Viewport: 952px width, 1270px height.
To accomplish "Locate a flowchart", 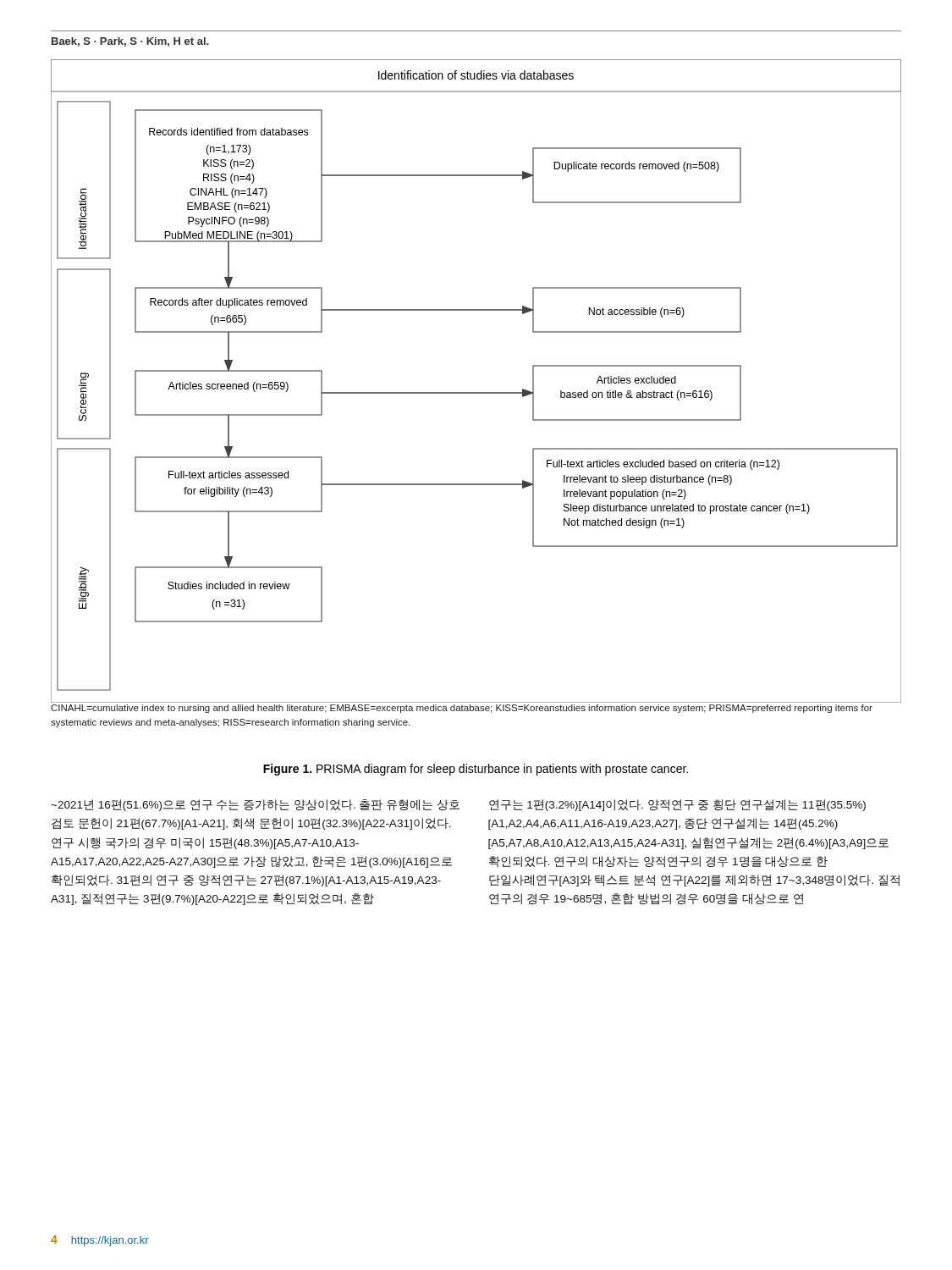I will tap(476, 381).
